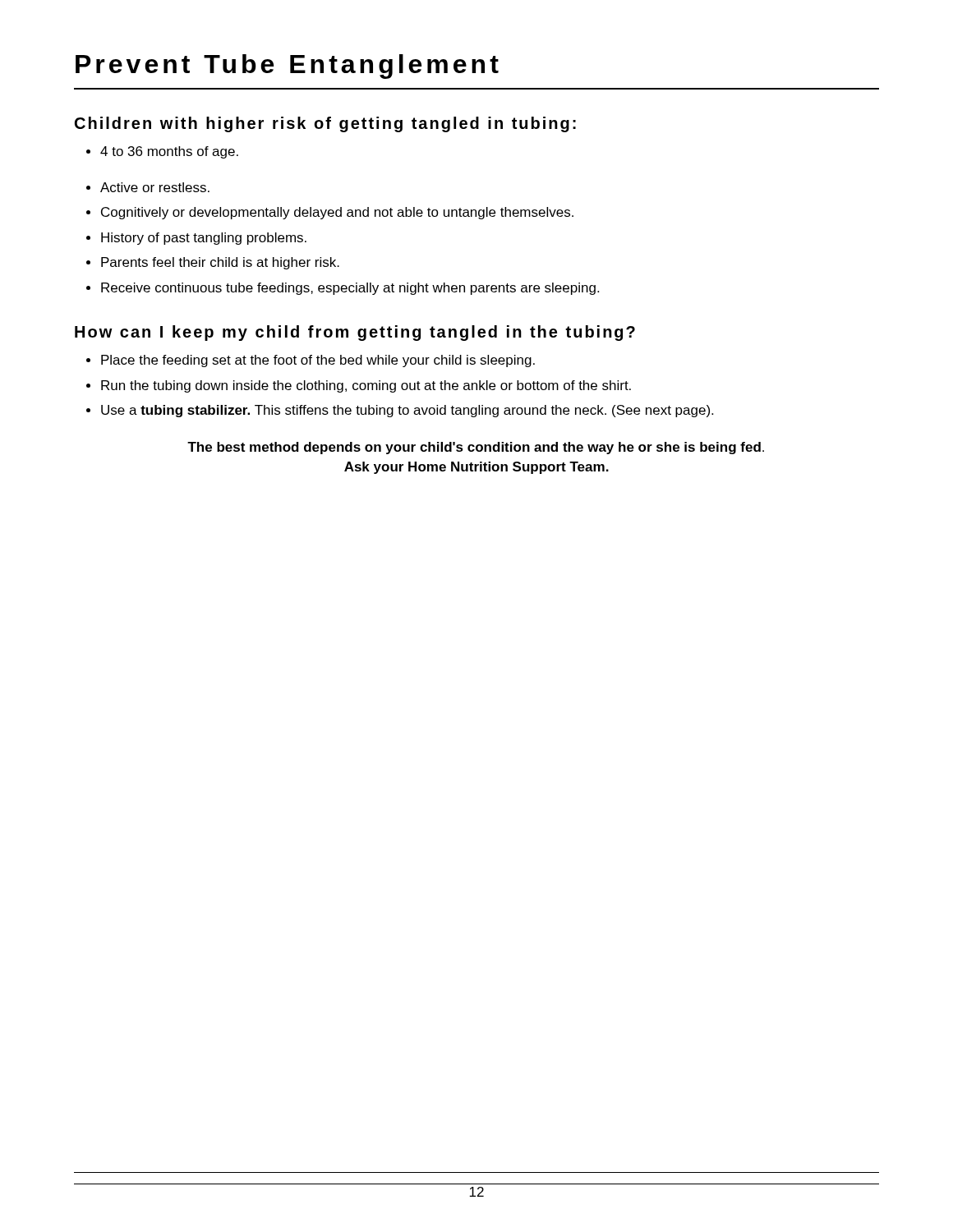Screen dimensions: 1232x953
Task: Click on the text block starting "Place the feeding set at"
Action: pyautogui.click(x=476, y=360)
